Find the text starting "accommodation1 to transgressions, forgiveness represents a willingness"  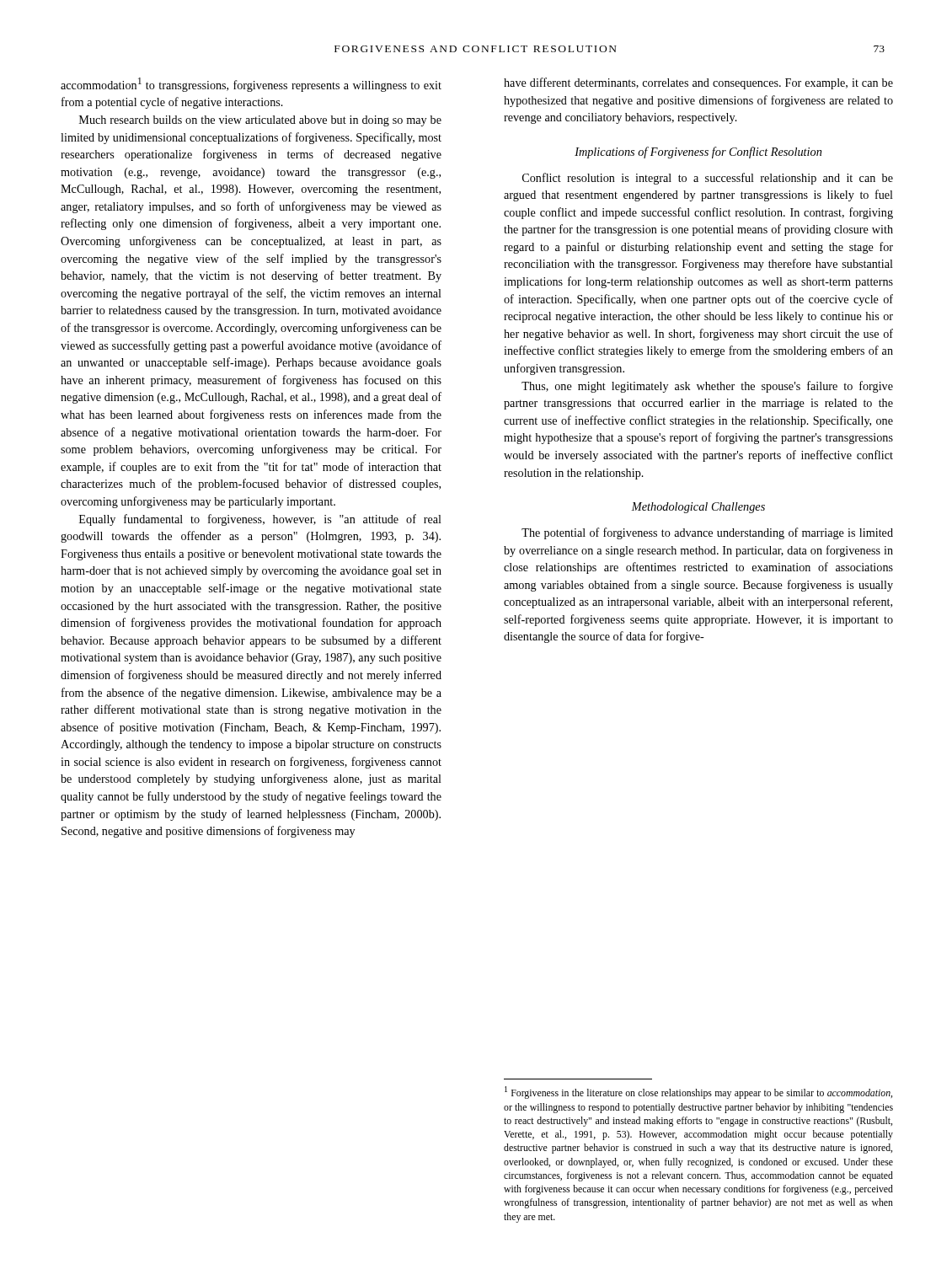251,457
